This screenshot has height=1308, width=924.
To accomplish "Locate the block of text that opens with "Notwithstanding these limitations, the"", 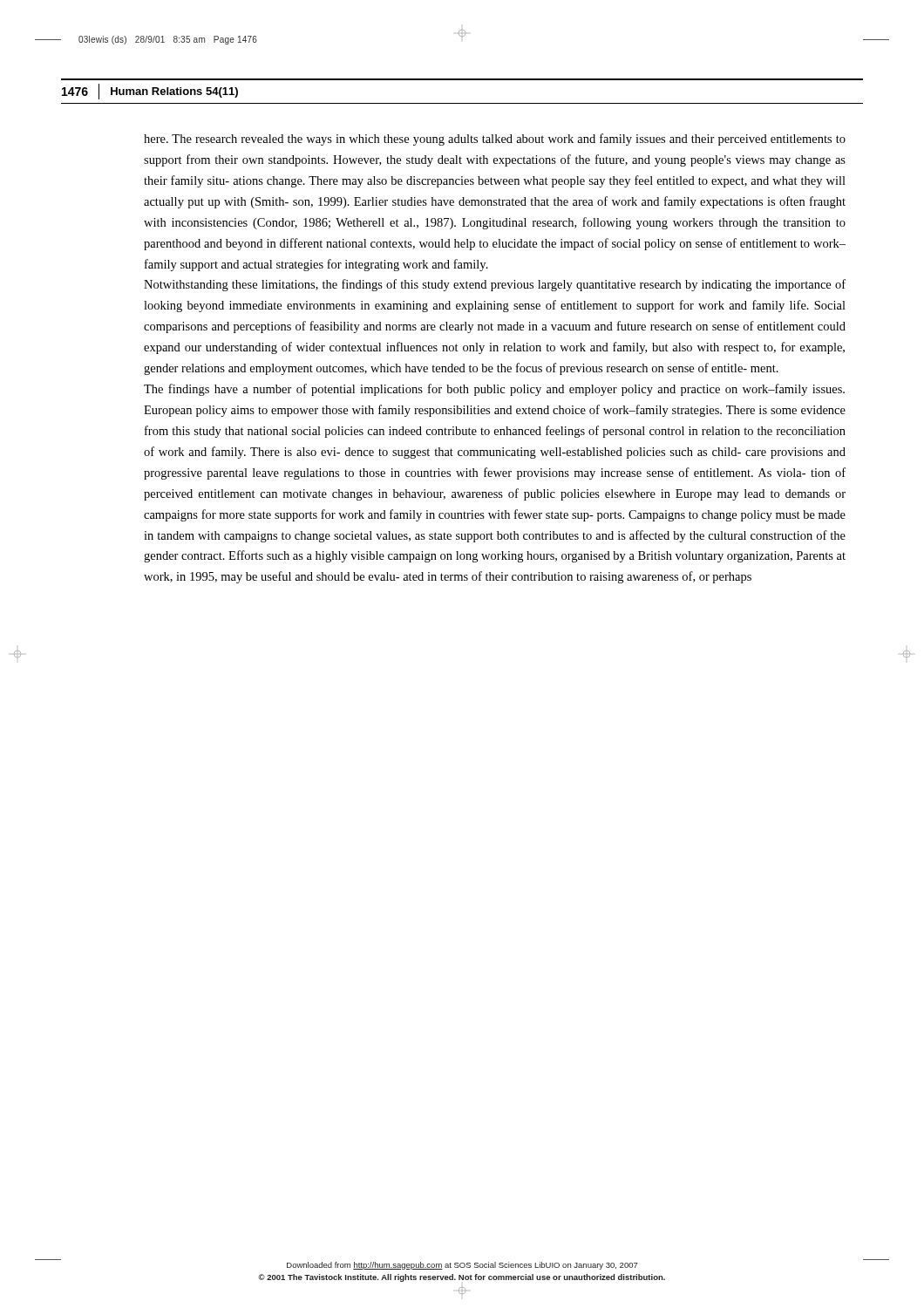I will [x=495, y=327].
